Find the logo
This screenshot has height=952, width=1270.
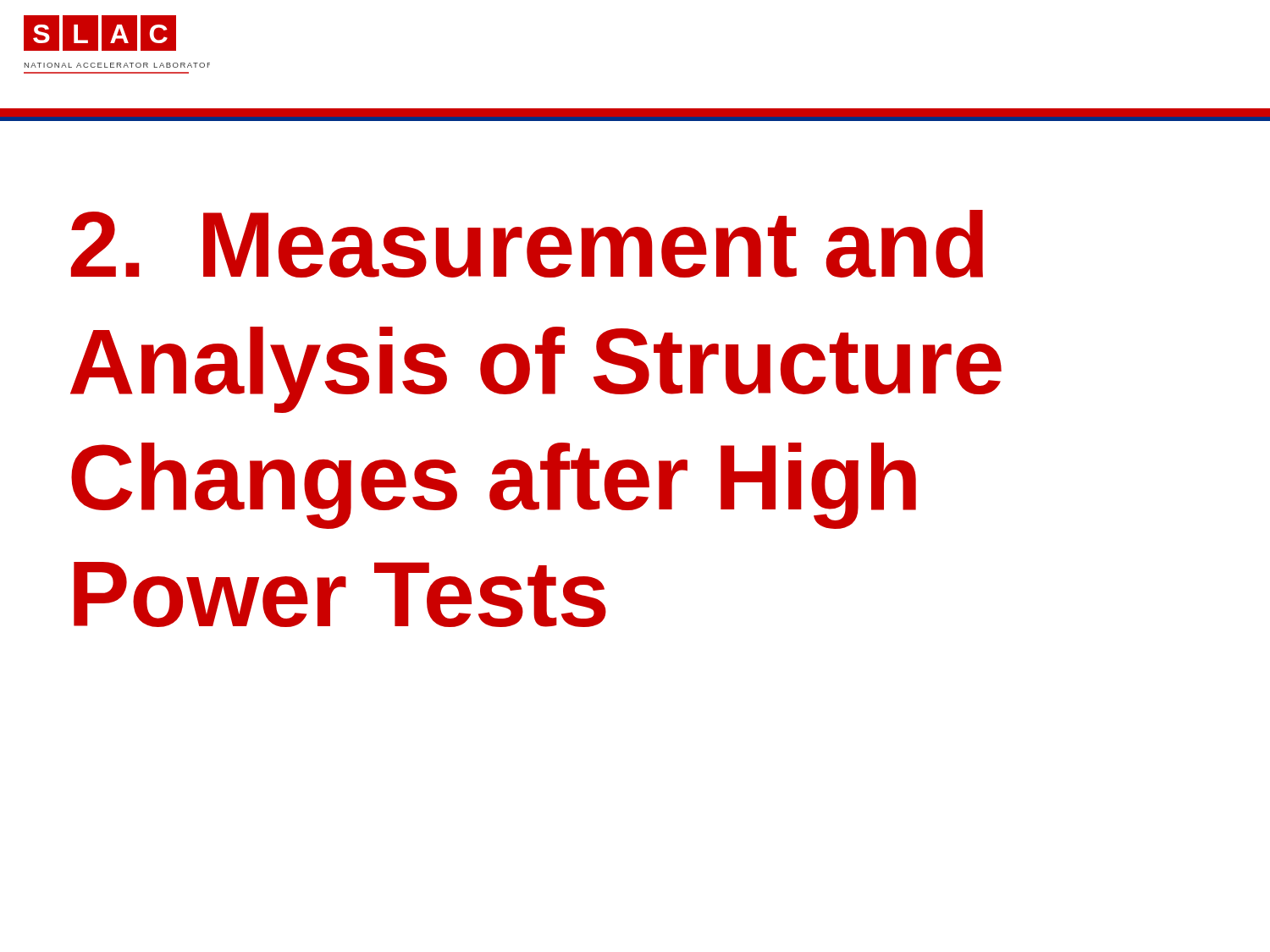[635, 55]
